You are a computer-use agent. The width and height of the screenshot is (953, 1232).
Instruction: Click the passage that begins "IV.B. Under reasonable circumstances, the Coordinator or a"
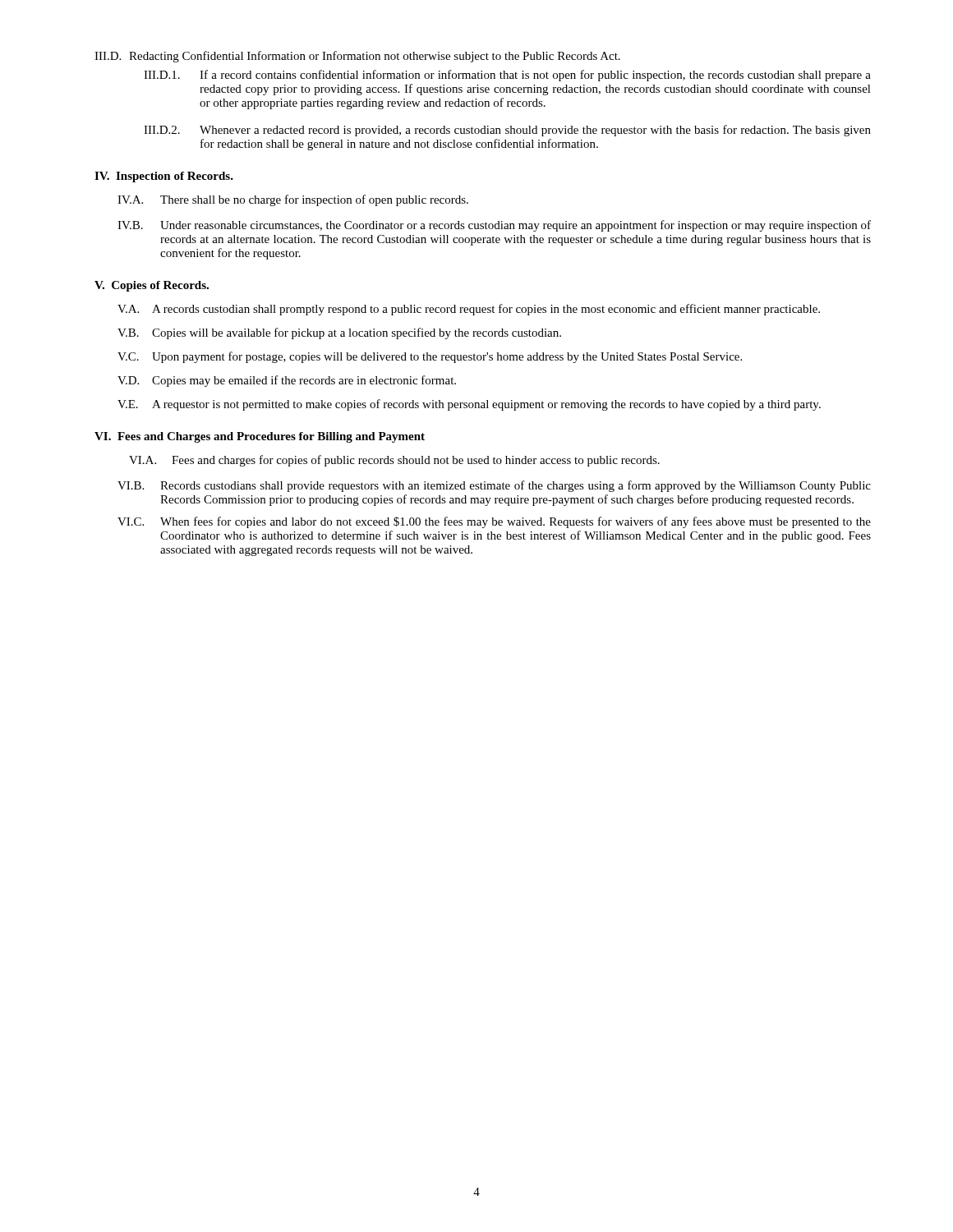[494, 239]
